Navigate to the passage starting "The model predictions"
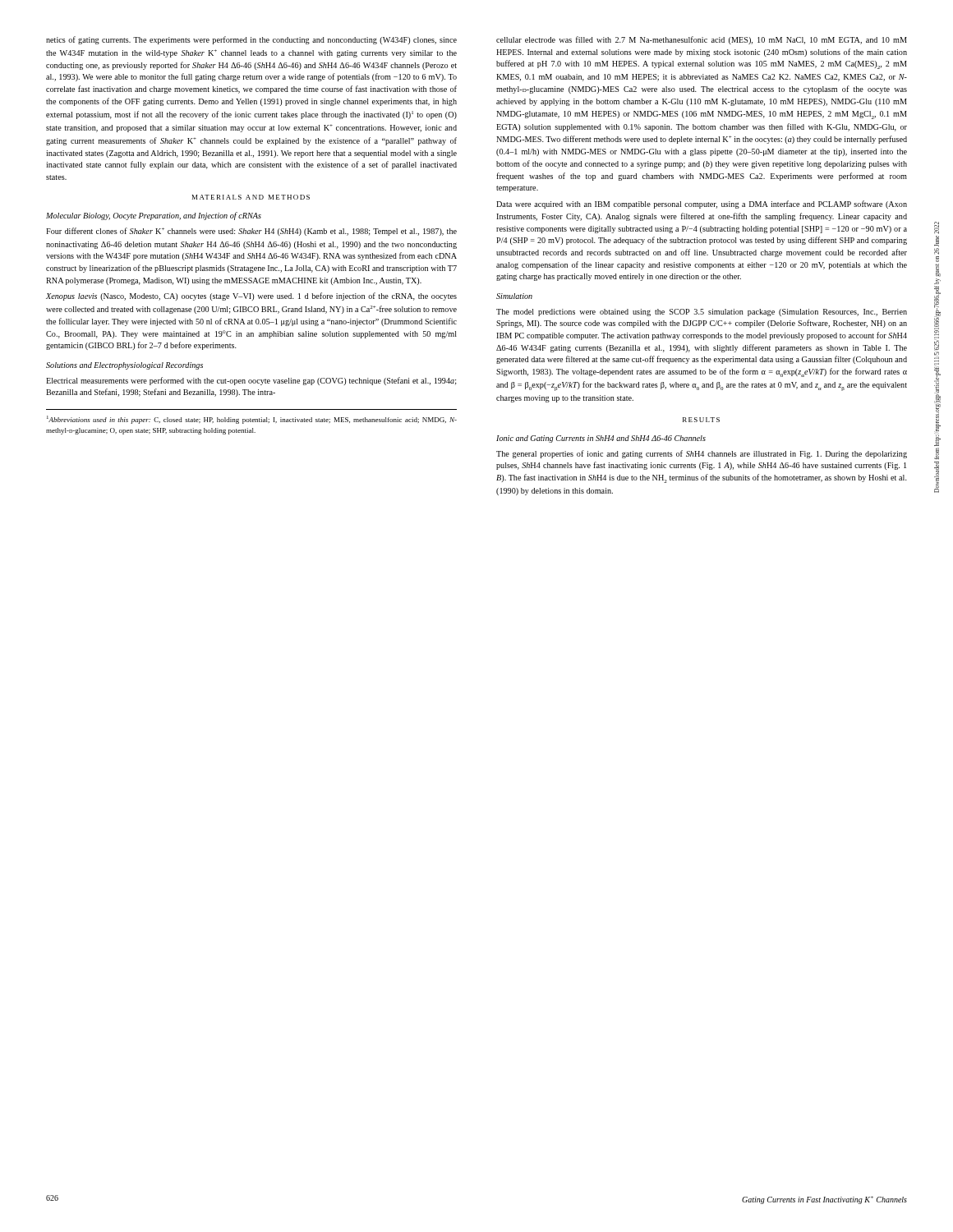 (x=702, y=355)
